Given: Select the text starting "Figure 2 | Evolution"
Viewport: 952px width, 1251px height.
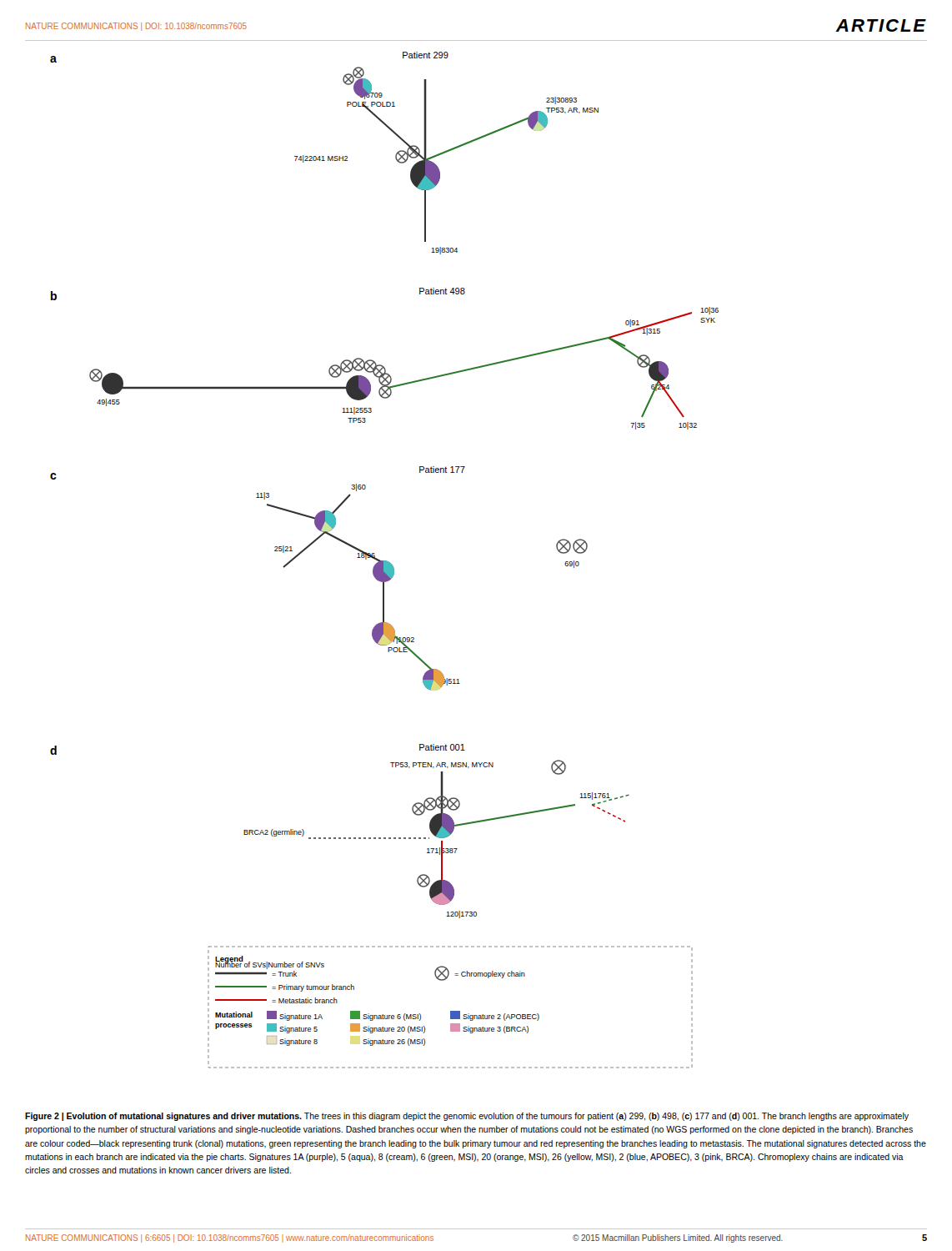Looking at the screenshot, I should coord(475,1143).
